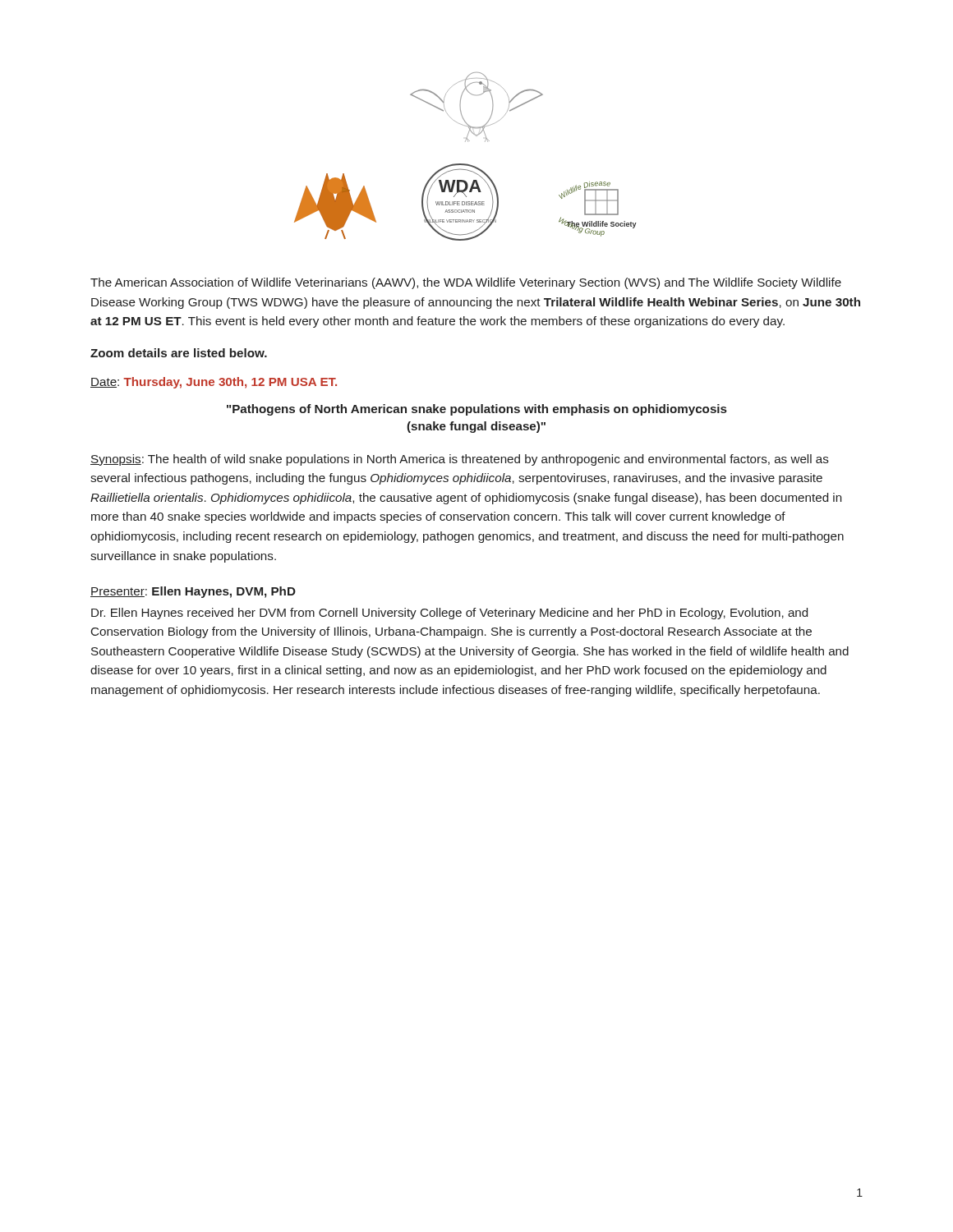This screenshot has height=1232, width=953.
Task: Point to the text block starting "Presenter: Ellen Haynes,"
Action: point(476,639)
